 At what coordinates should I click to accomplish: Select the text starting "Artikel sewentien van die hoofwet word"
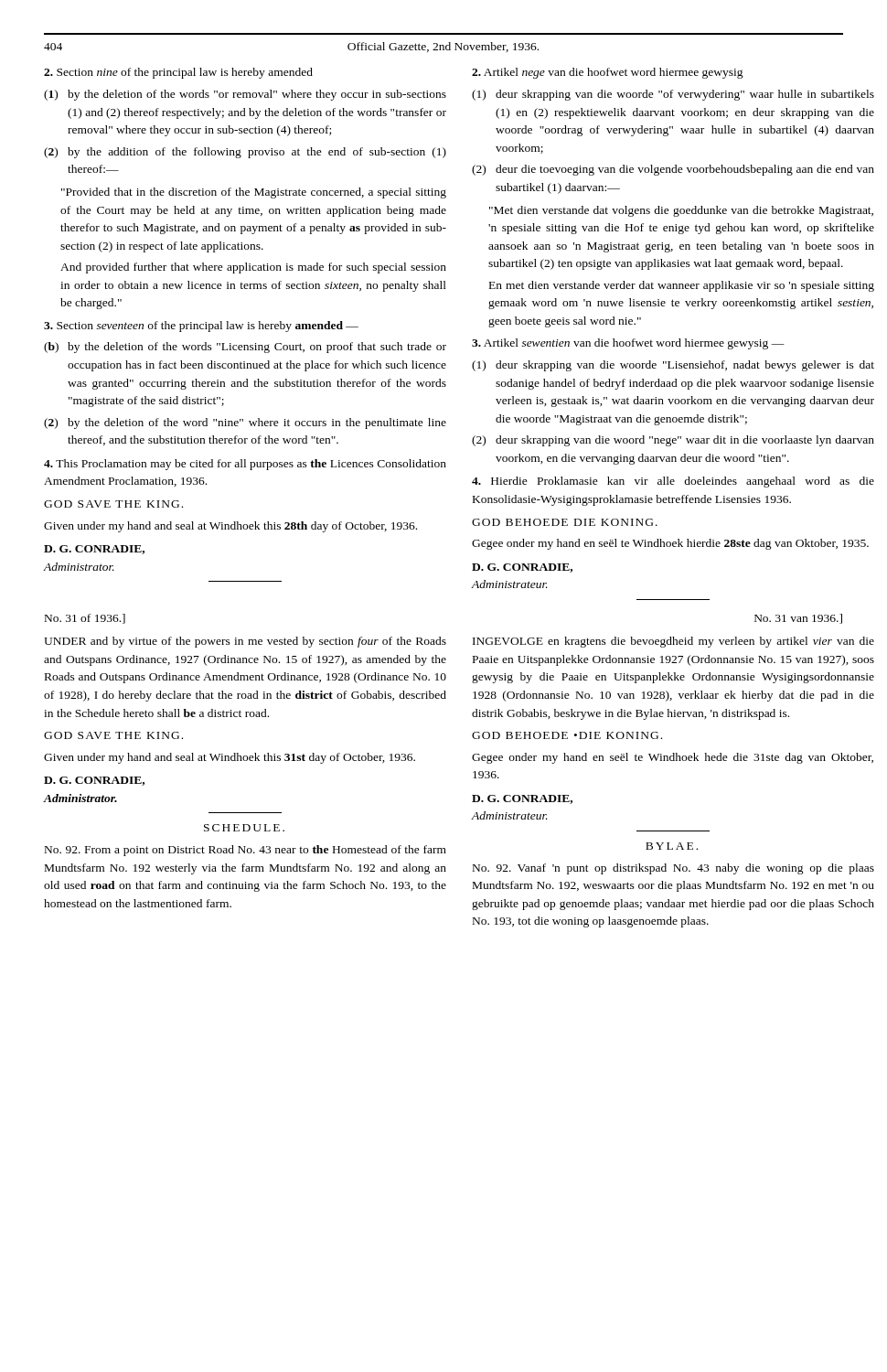click(673, 343)
